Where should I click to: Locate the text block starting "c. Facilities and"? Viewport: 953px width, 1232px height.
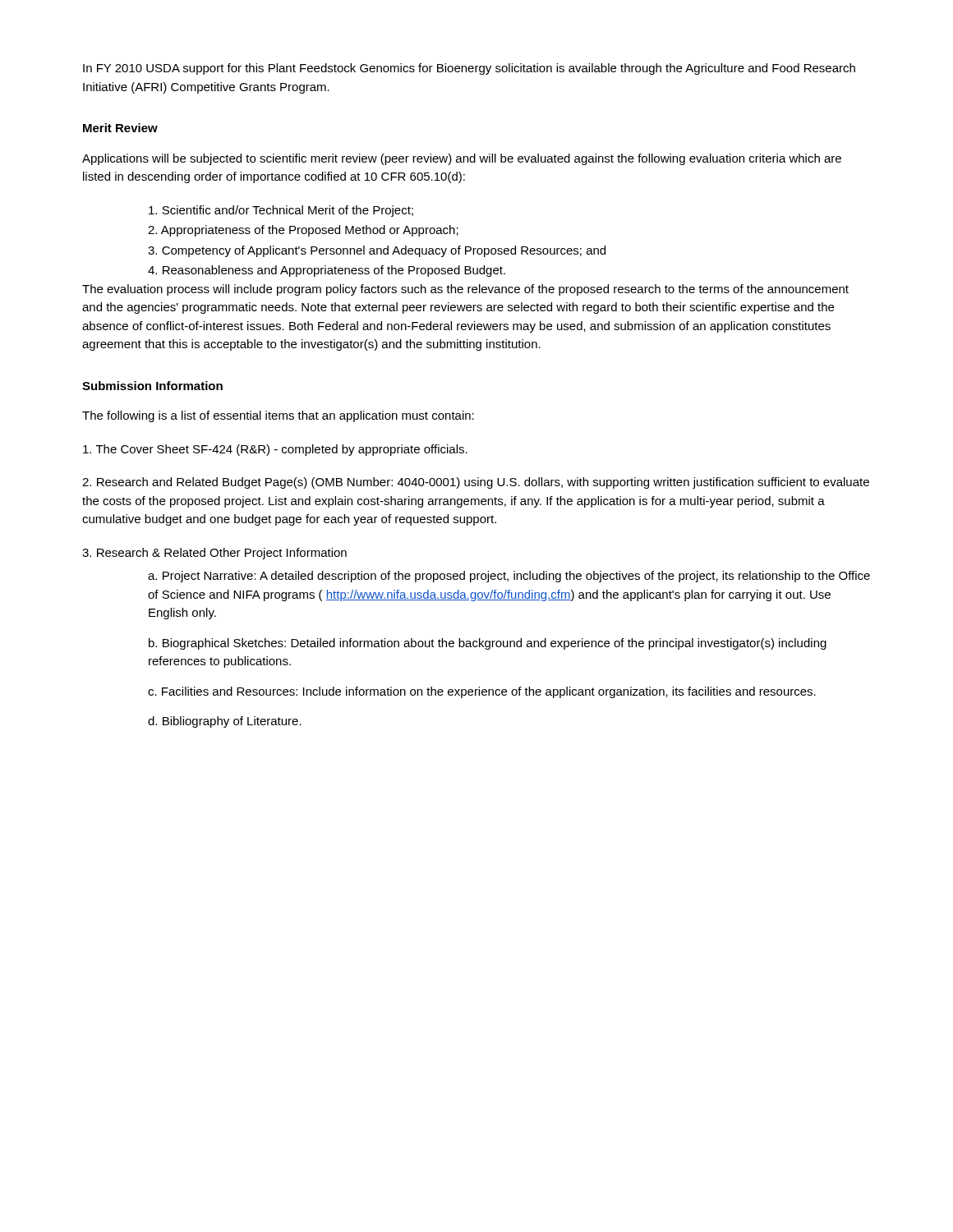coord(482,691)
